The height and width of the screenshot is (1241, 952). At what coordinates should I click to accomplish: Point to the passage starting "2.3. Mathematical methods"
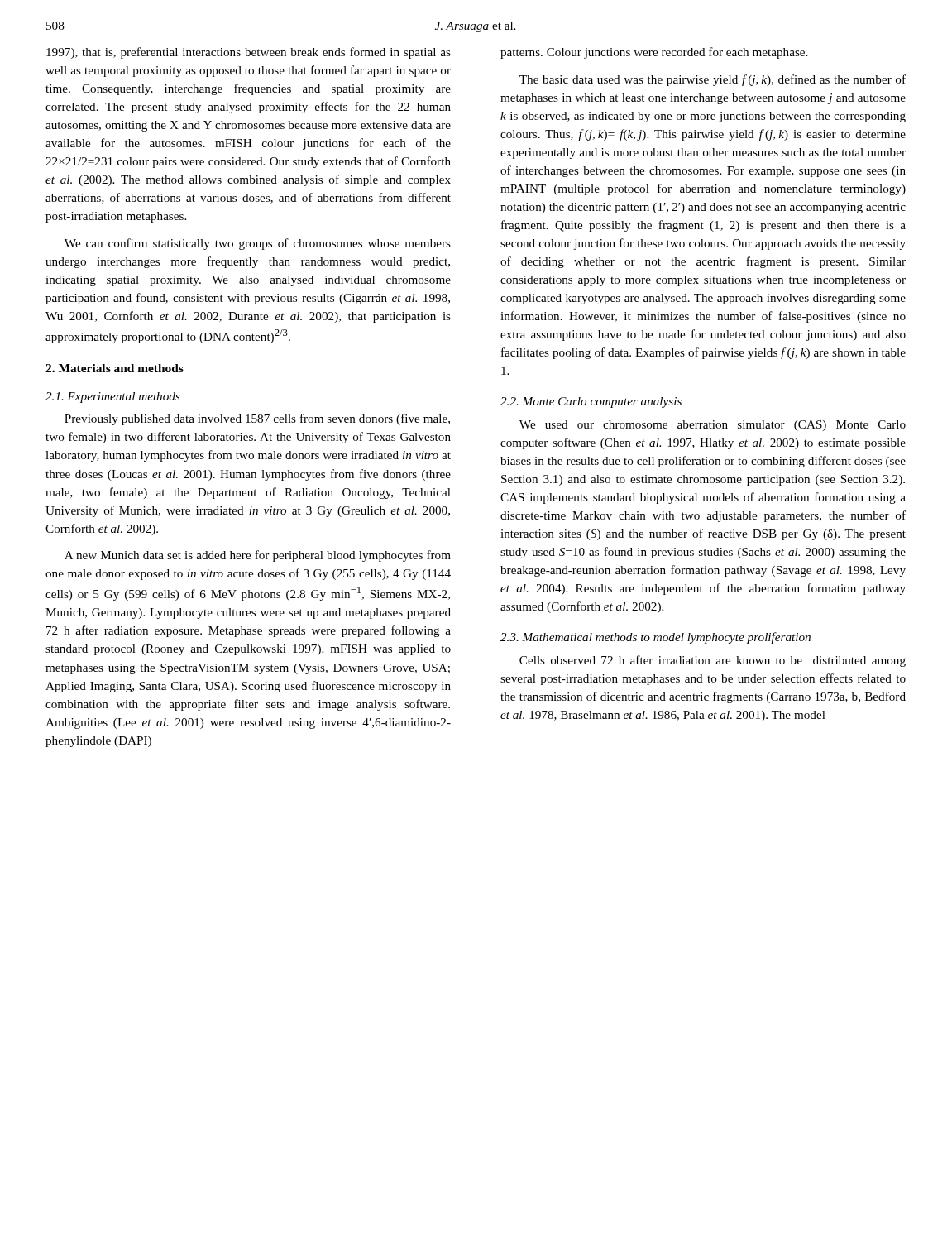pyautogui.click(x=656, y=637)
